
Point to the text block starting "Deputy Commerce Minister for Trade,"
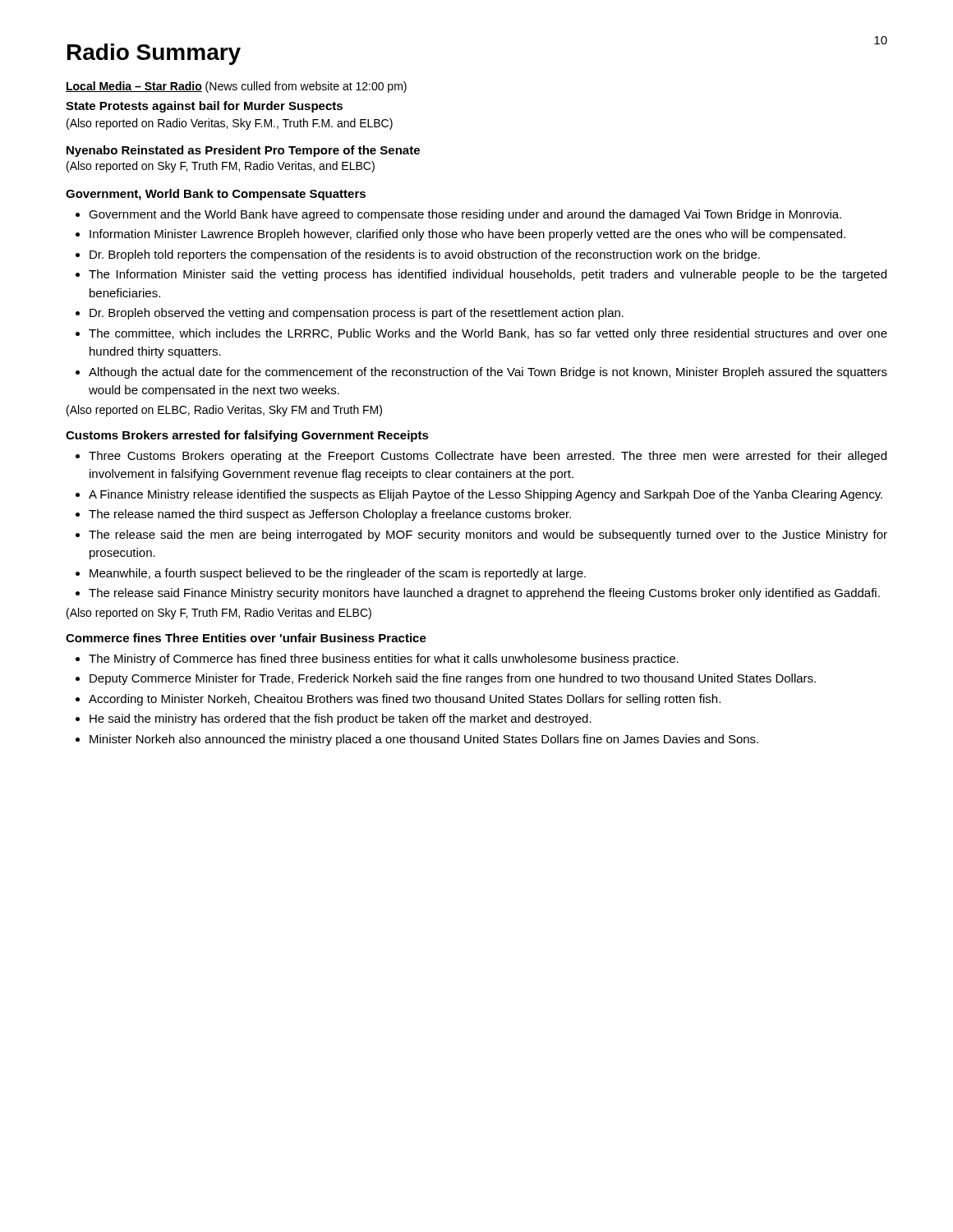click(453, 678)
